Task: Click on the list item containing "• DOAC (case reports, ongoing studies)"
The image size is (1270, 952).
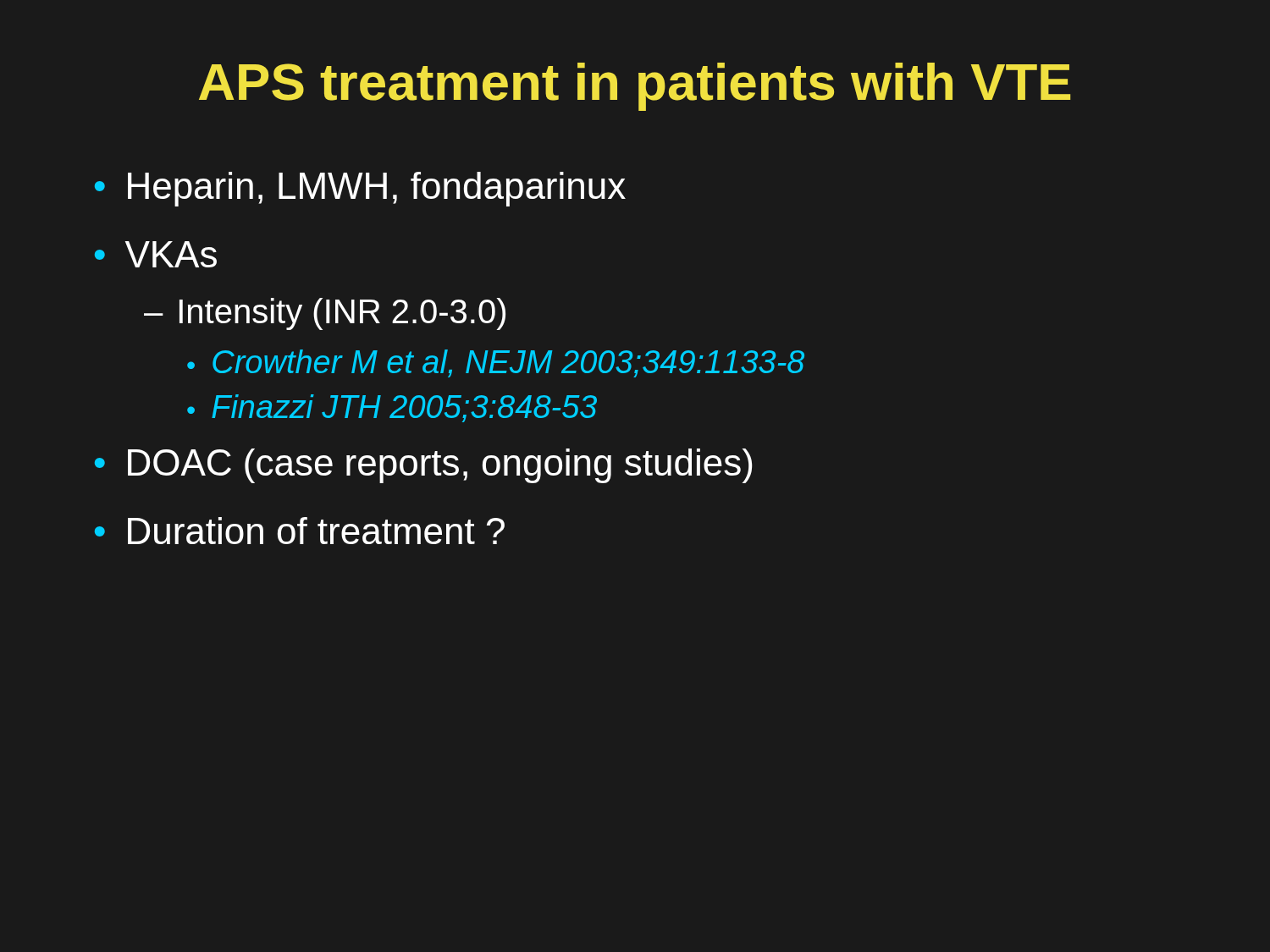Action: coord(424,463)
